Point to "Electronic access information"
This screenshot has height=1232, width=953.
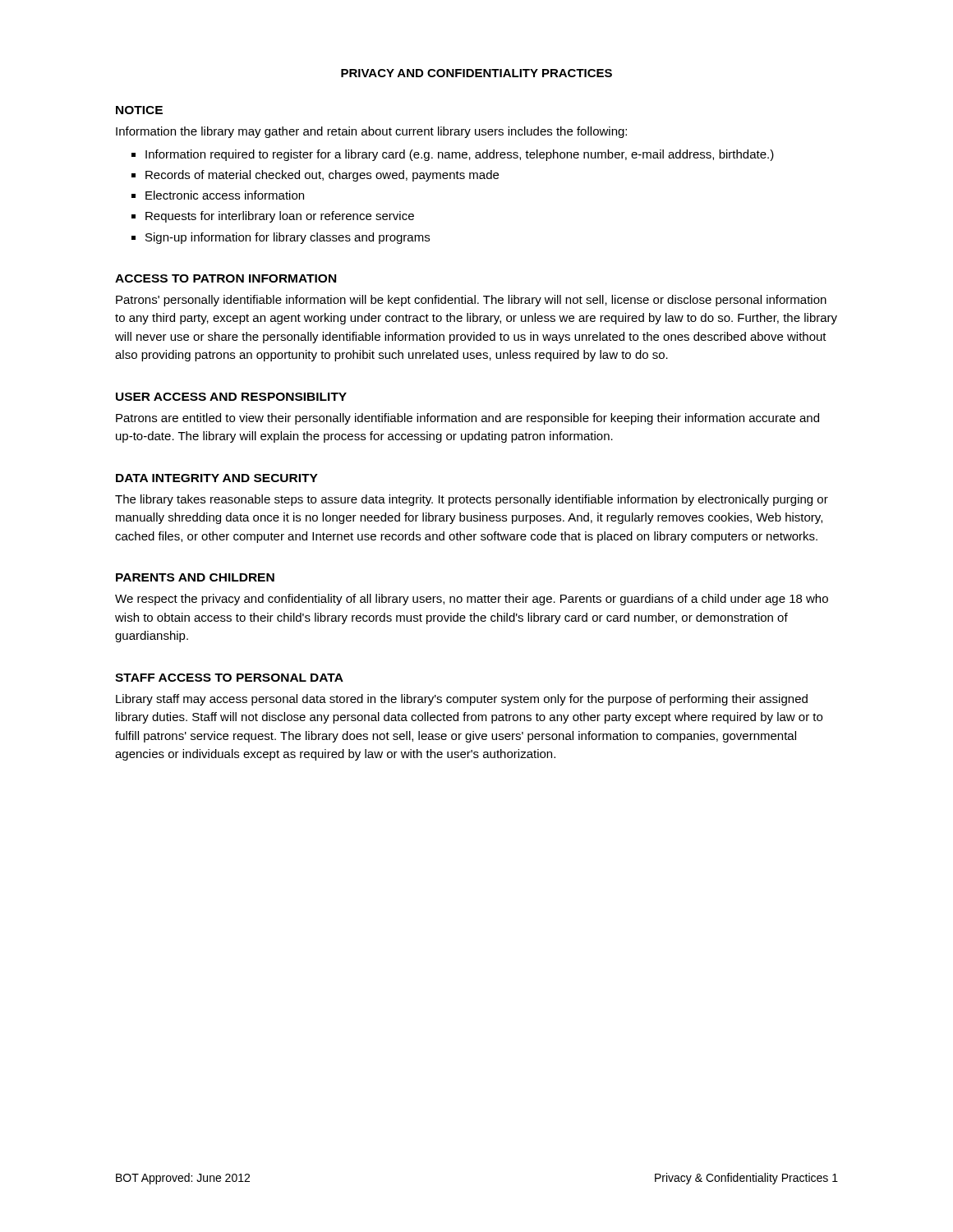click(x=225, y=195)
